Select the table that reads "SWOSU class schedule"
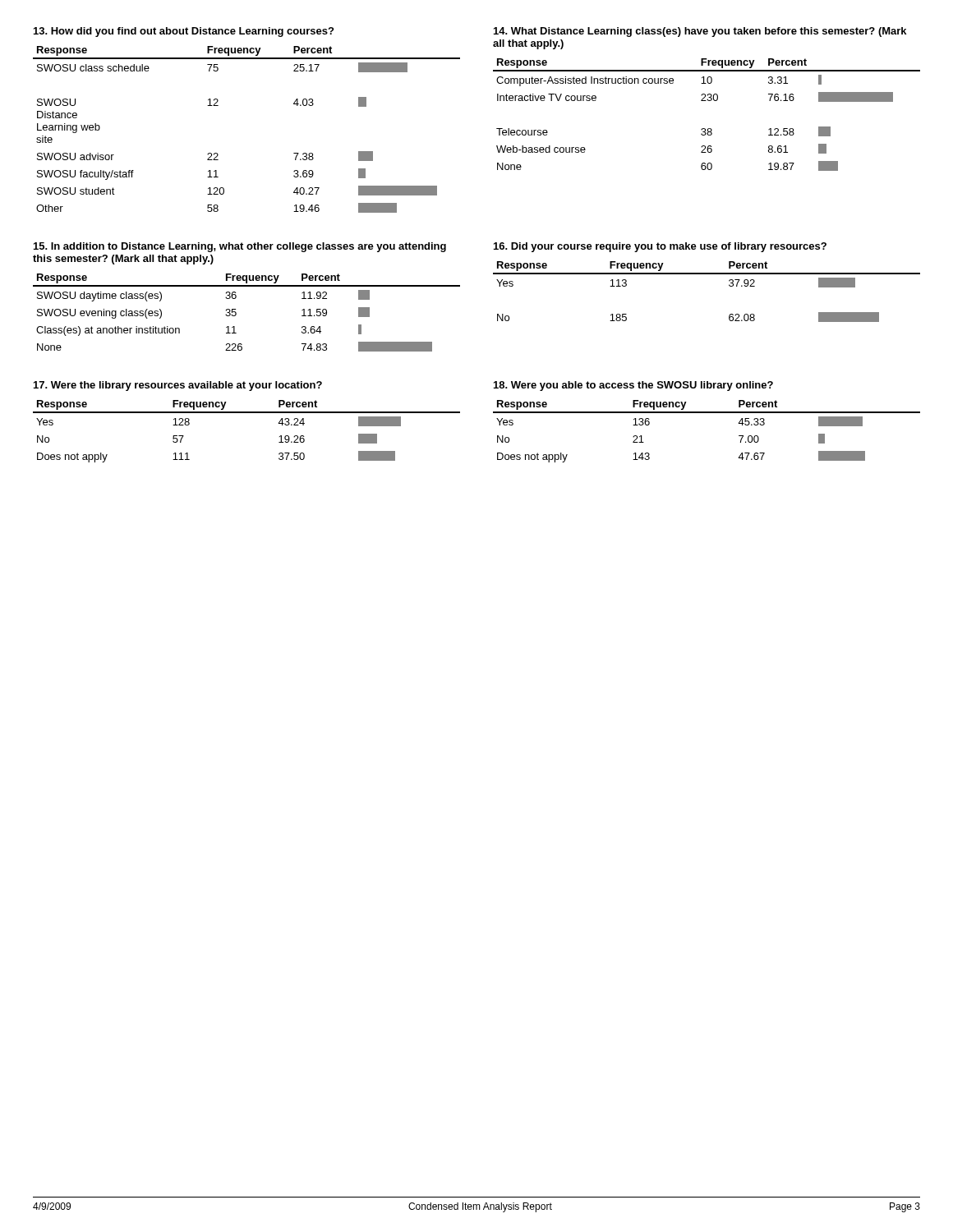 point(246,129)
